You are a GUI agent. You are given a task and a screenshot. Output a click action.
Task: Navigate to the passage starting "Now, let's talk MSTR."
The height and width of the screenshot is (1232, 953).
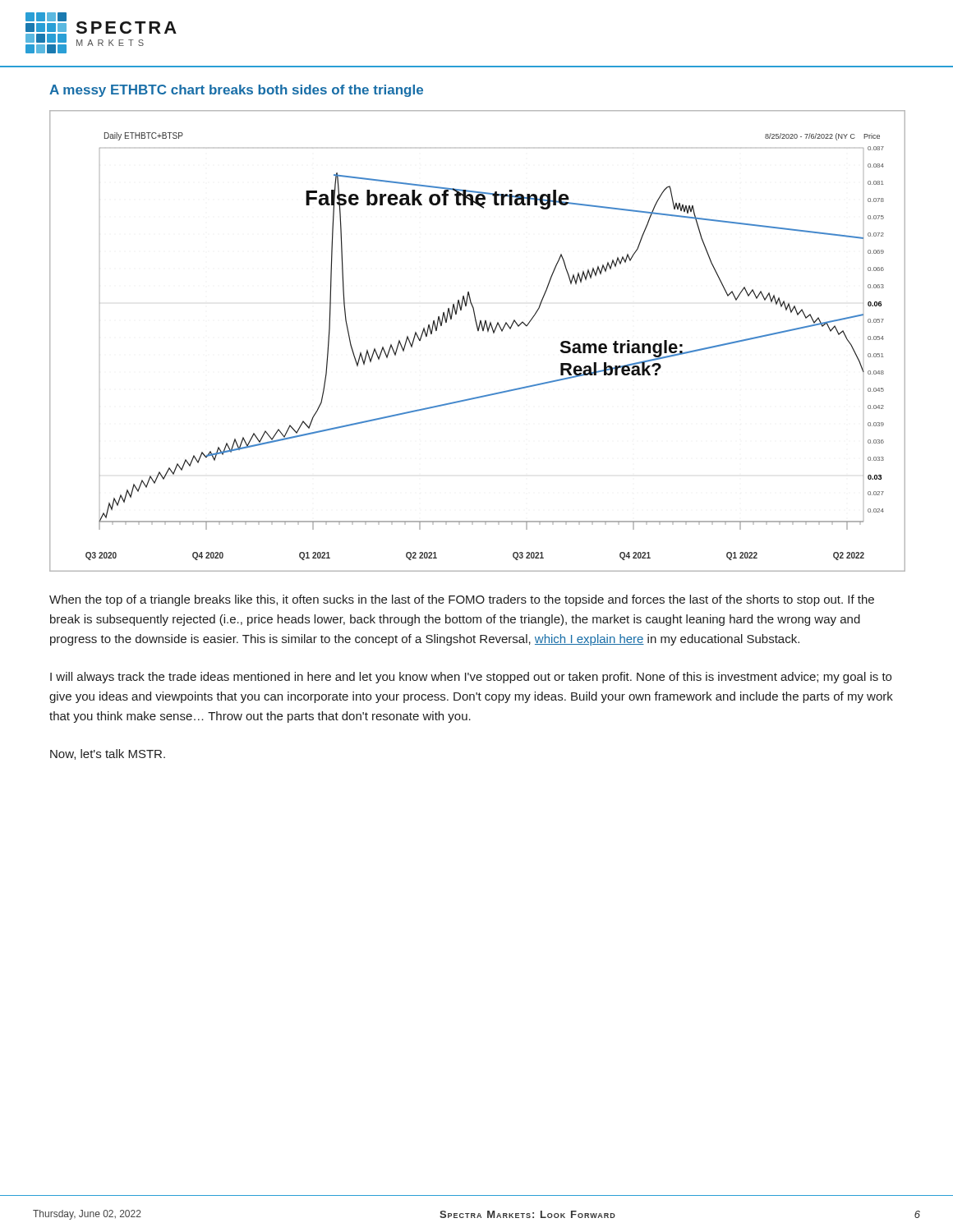click(108, 754)
